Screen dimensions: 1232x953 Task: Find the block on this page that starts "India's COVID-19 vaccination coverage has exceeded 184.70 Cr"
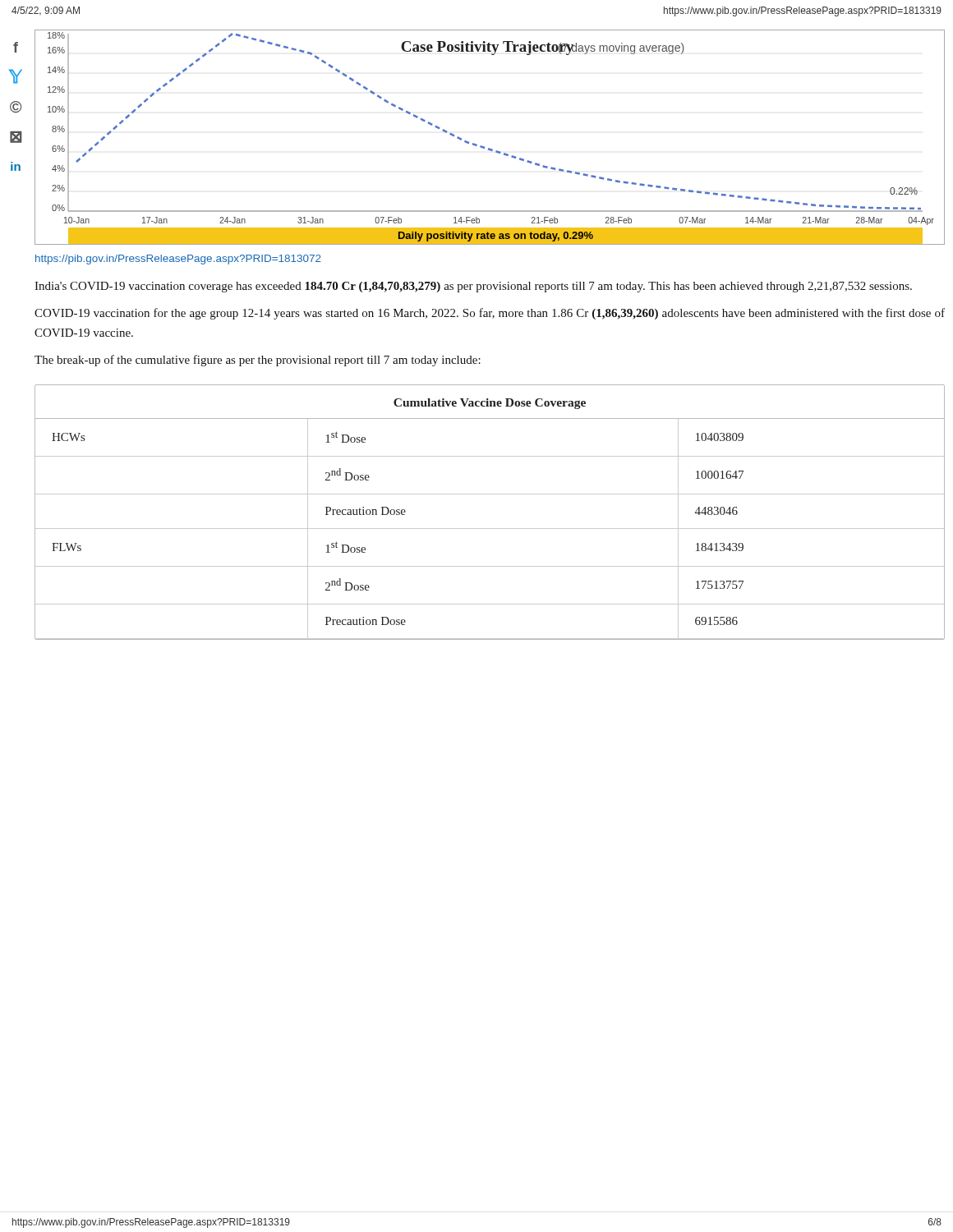pyautogui.click(x=474, y=286)
